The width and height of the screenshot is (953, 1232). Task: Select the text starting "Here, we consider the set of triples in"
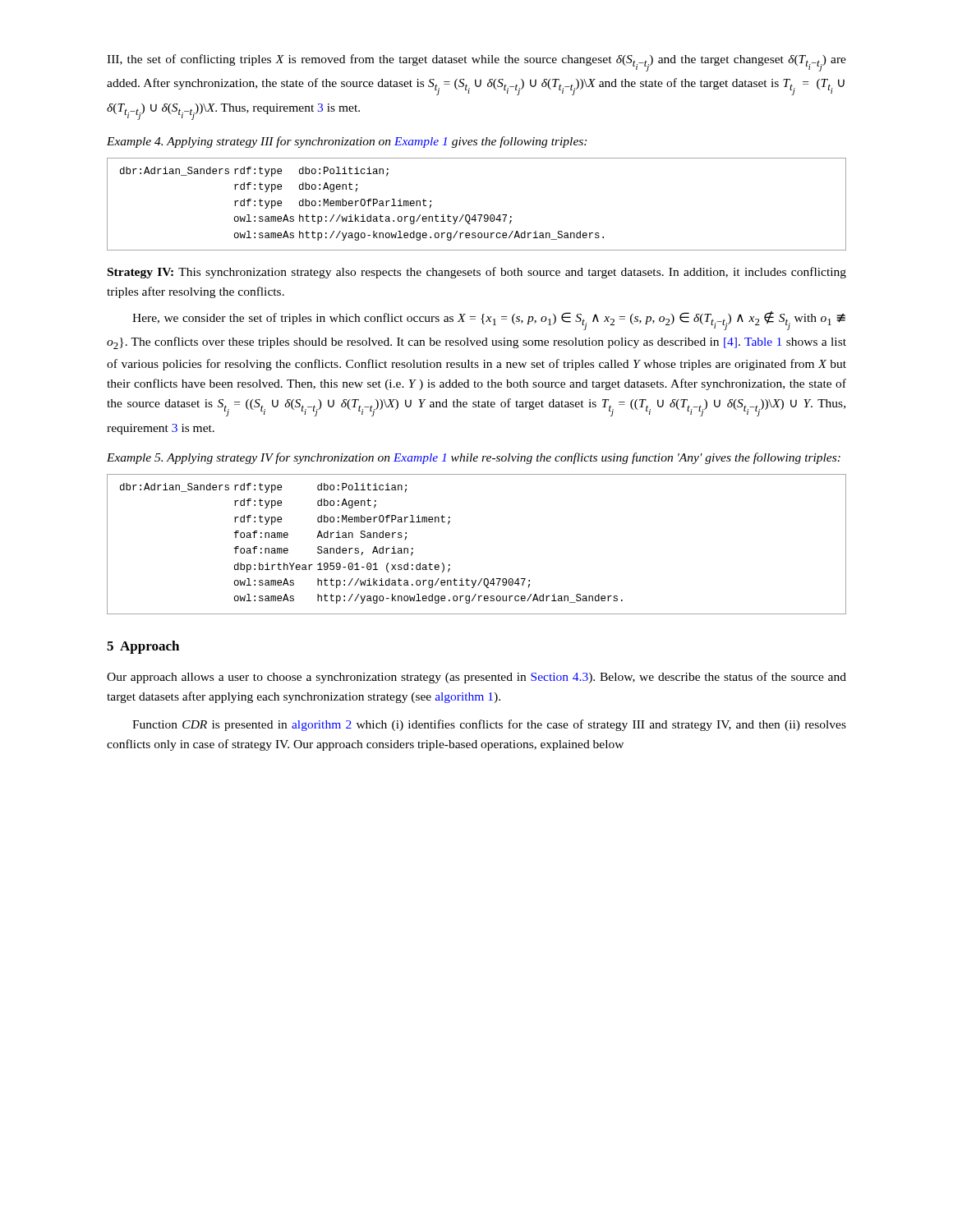click(476, 373)
